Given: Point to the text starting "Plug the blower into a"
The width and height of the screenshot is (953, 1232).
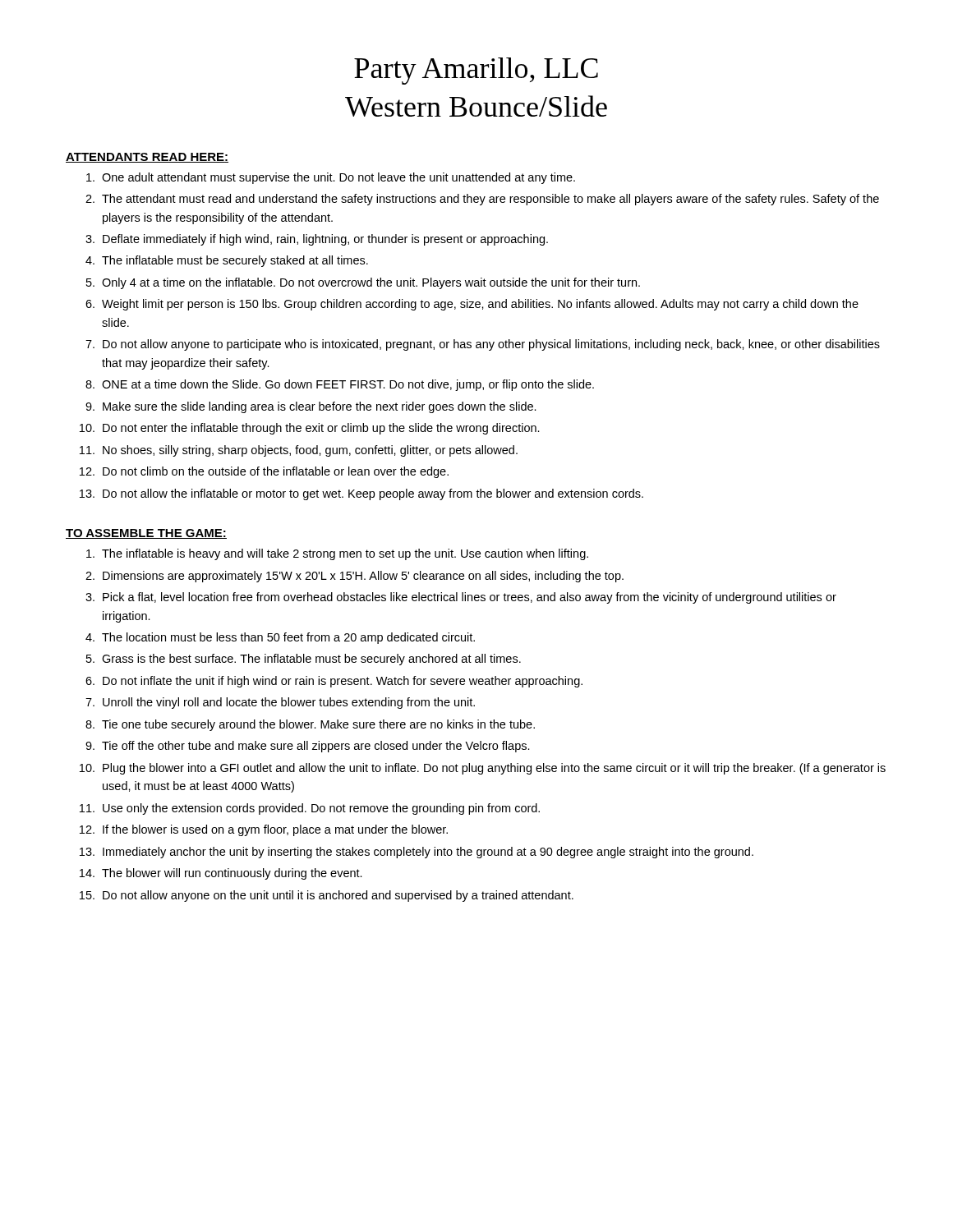Looking at the screenshot, I should click(x=493, y=777).
